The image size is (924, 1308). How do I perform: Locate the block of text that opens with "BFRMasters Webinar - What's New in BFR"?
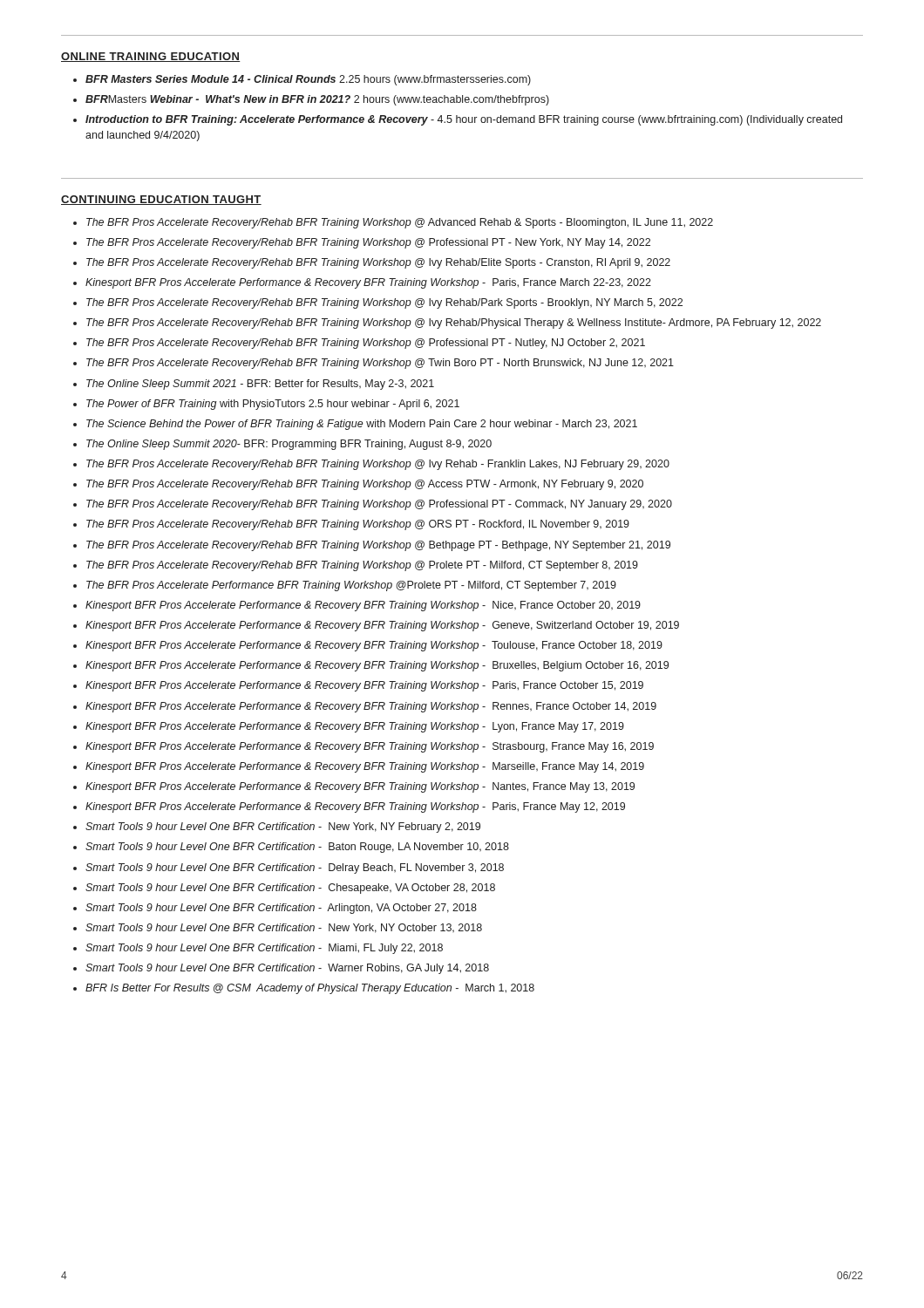click(x=317, y=100)
